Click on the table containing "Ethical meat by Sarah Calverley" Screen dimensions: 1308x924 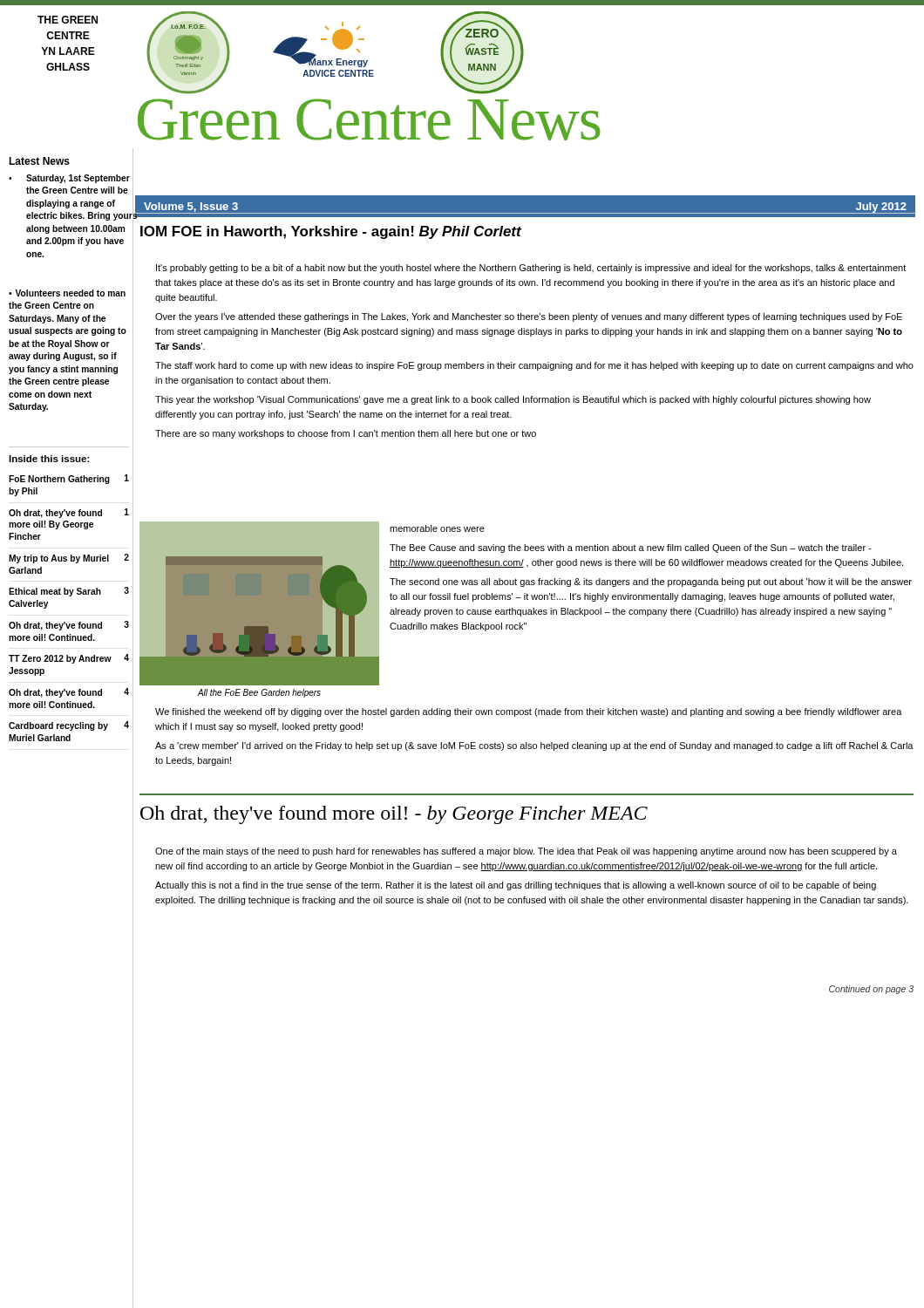(69, 610)
